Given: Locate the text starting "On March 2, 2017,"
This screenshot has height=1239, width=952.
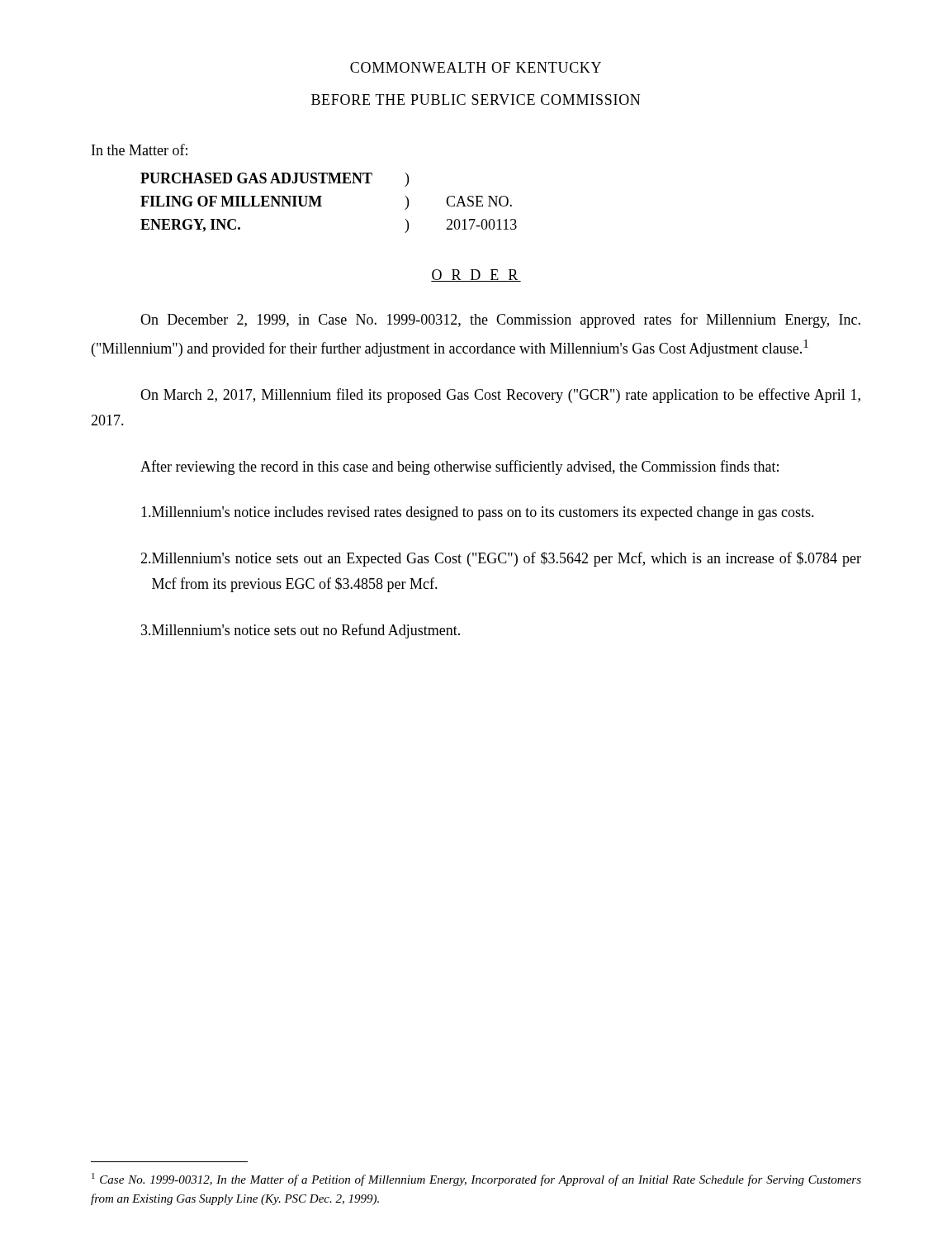Looking at the screenshot, I should pyautogui.click(x=476, y=408).
